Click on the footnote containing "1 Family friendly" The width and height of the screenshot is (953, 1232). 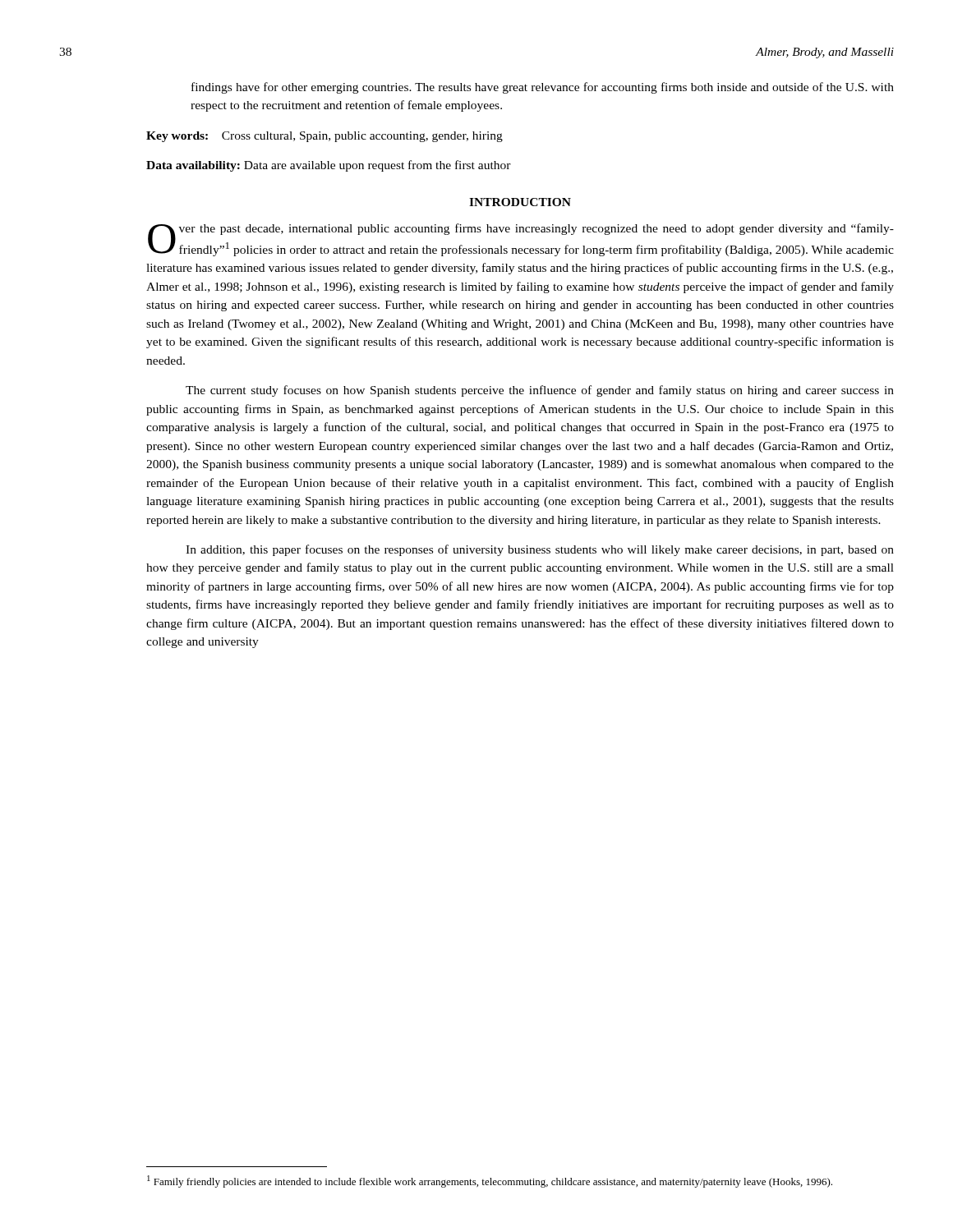[520, 1178]
